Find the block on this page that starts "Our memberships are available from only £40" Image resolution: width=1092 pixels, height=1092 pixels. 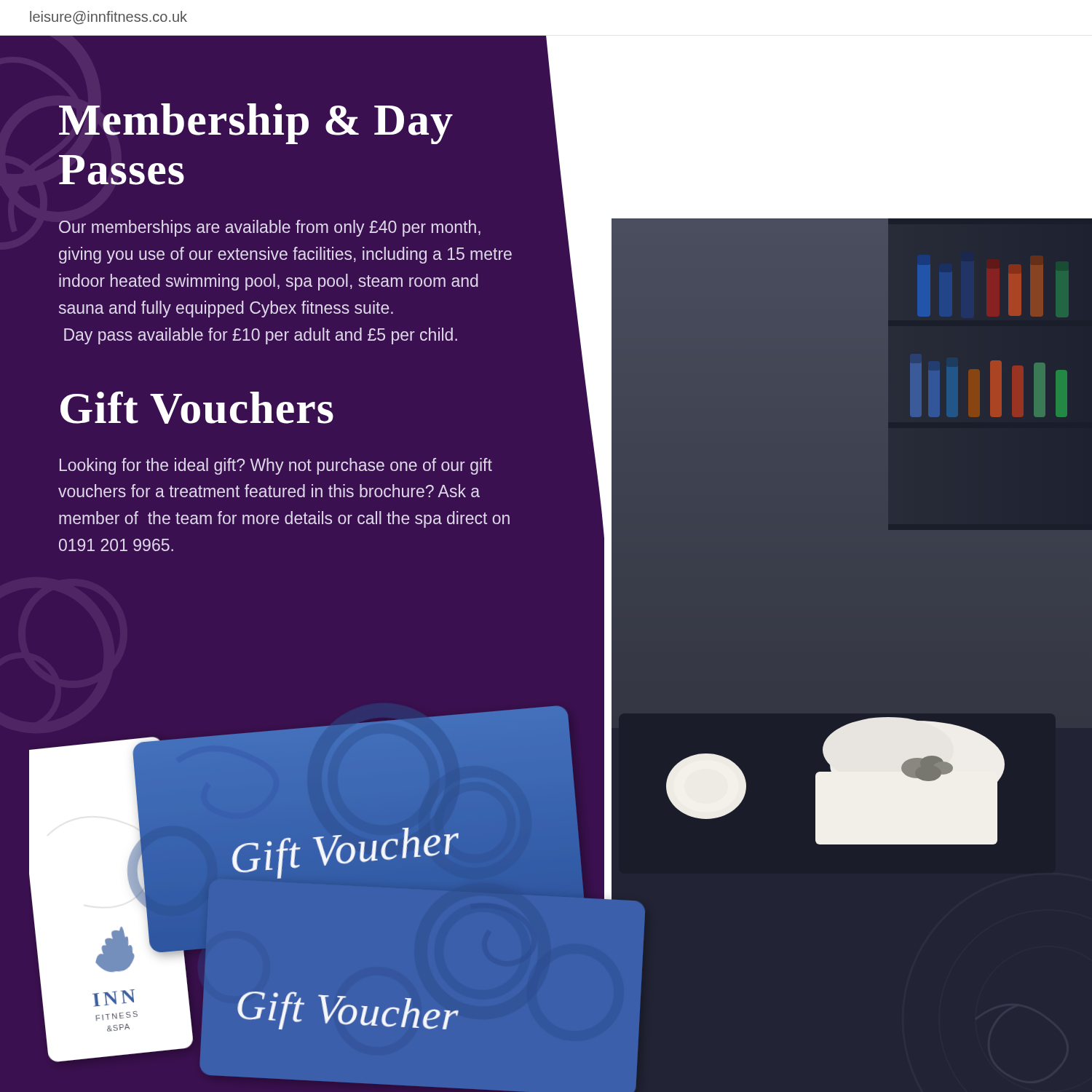[x=291, y=281]
